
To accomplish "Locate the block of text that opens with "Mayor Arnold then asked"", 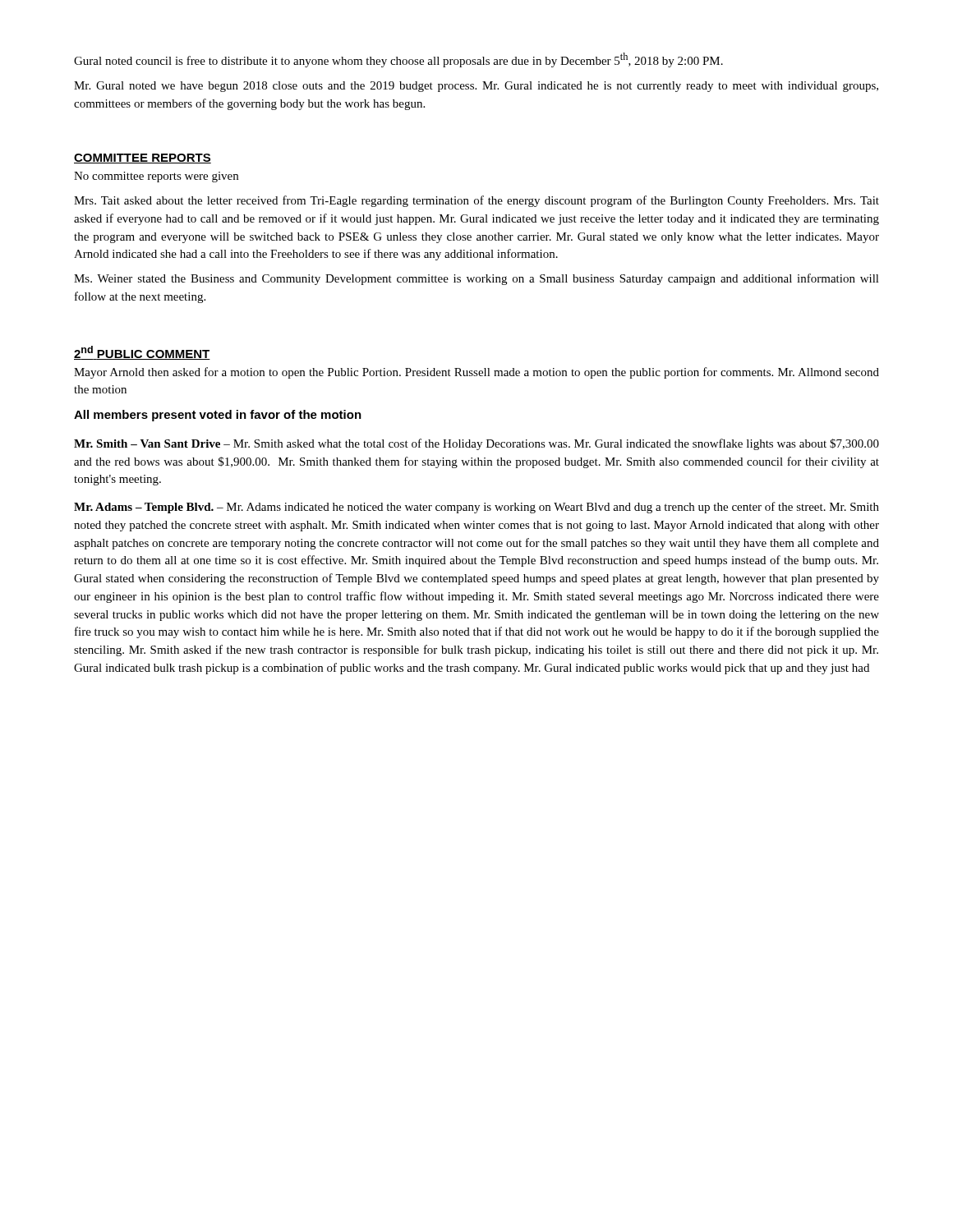I will tap(476, 381).
